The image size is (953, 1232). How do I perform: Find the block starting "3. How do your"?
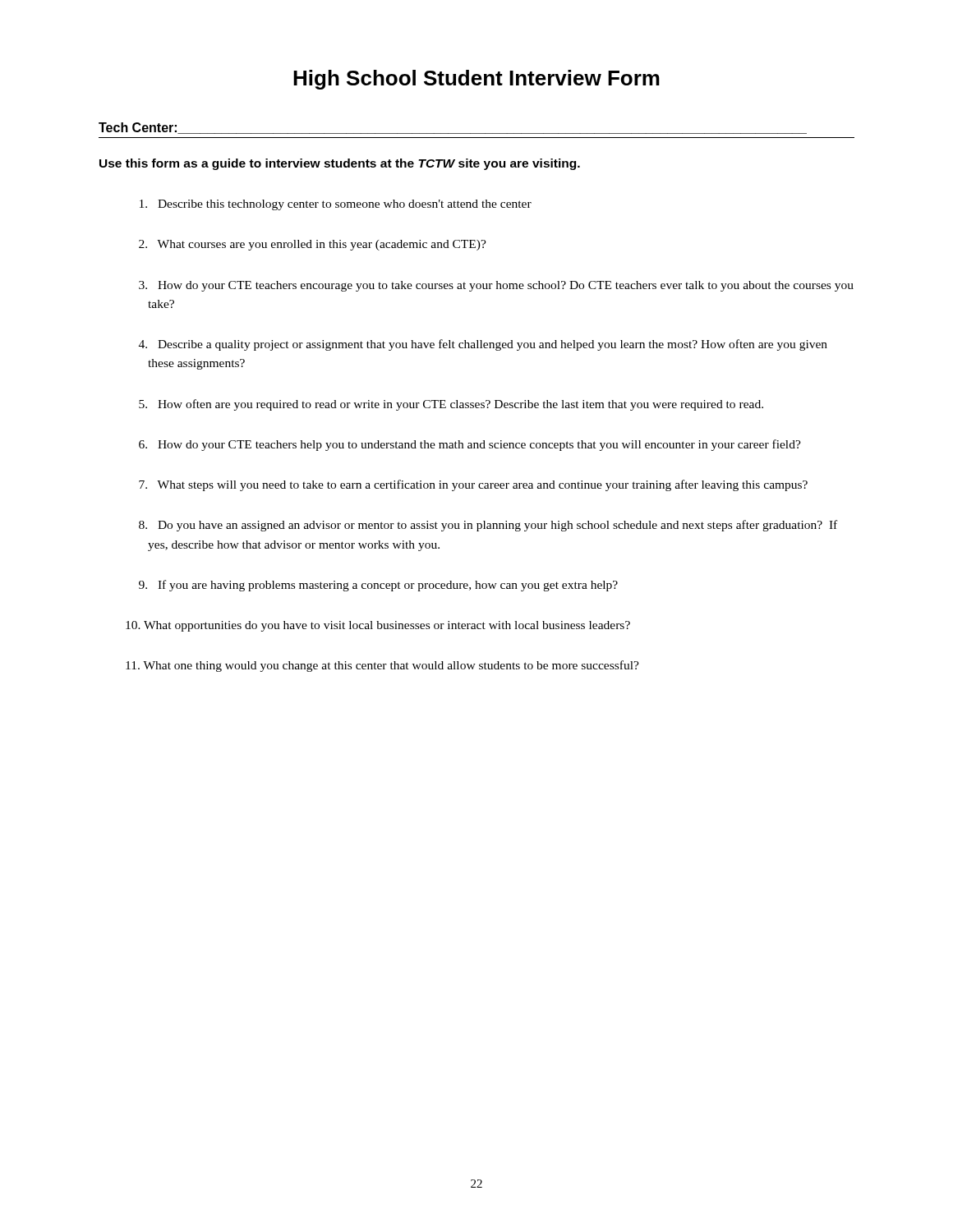489,292
